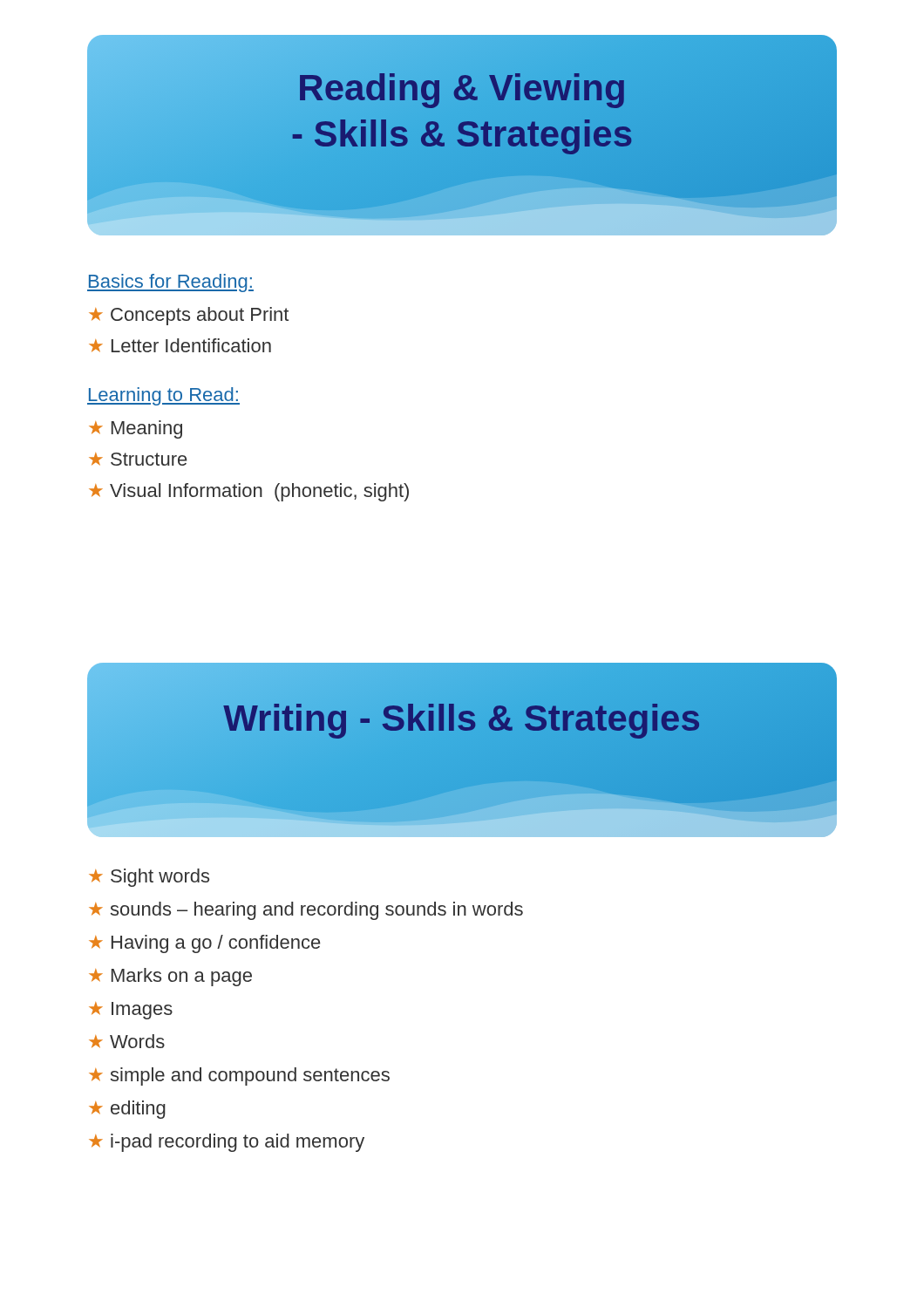Find the passage starting "★ sounds –"
This screenshot has width=924, height=1308.
click(305, 910)
